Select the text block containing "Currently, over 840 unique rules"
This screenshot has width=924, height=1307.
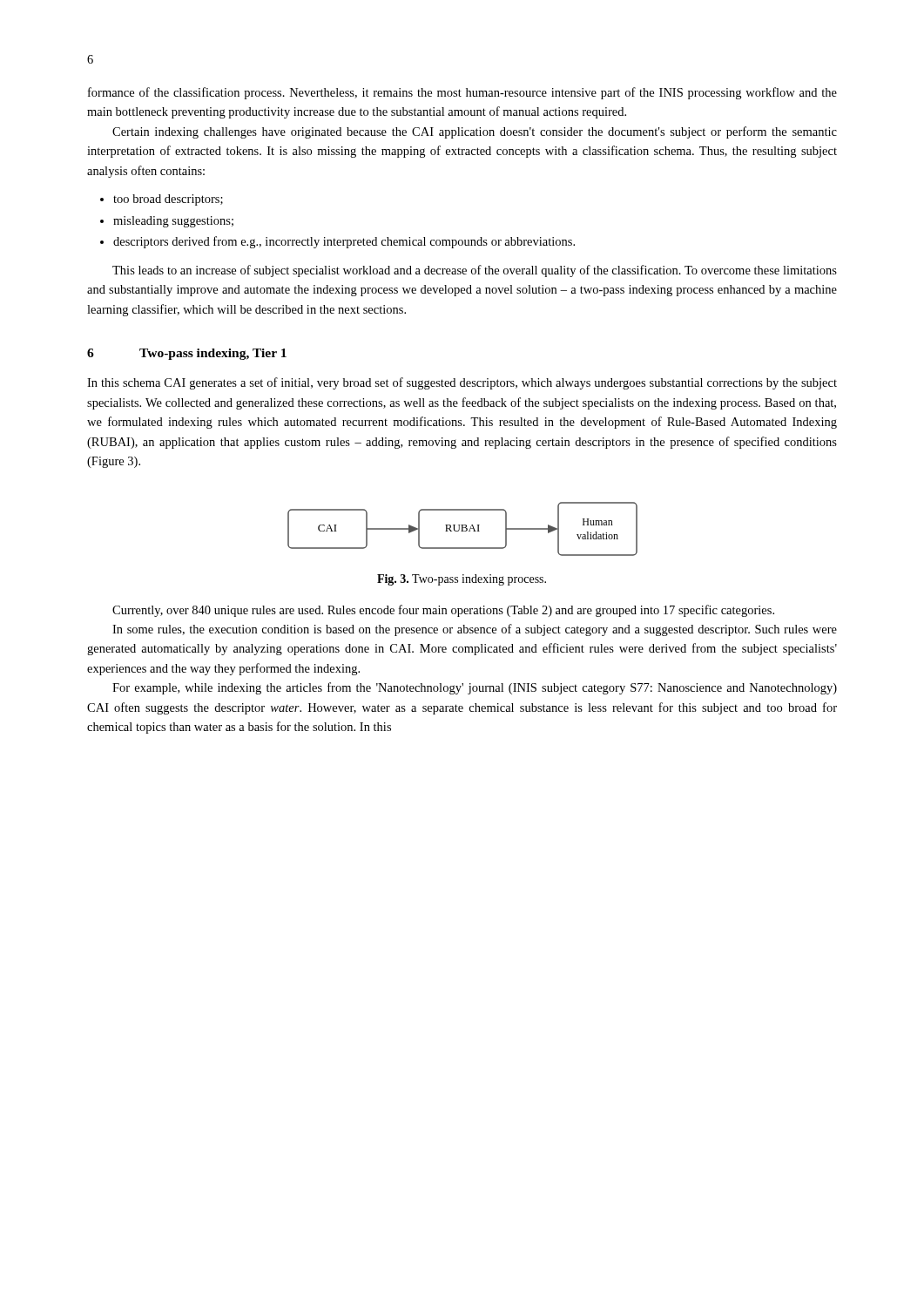tap(443, 611)
